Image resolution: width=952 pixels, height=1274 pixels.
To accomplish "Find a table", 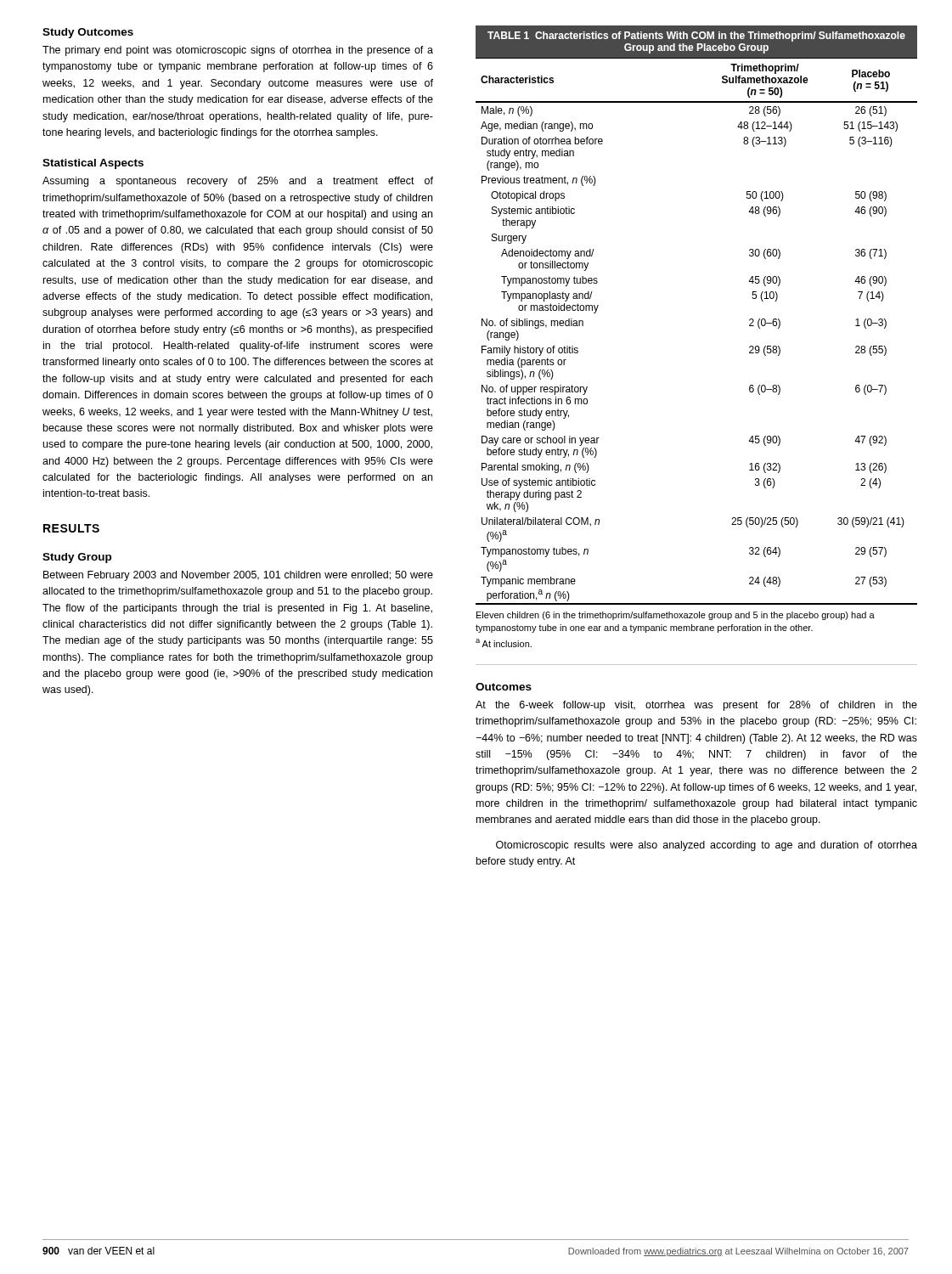I will click(696, 338).
